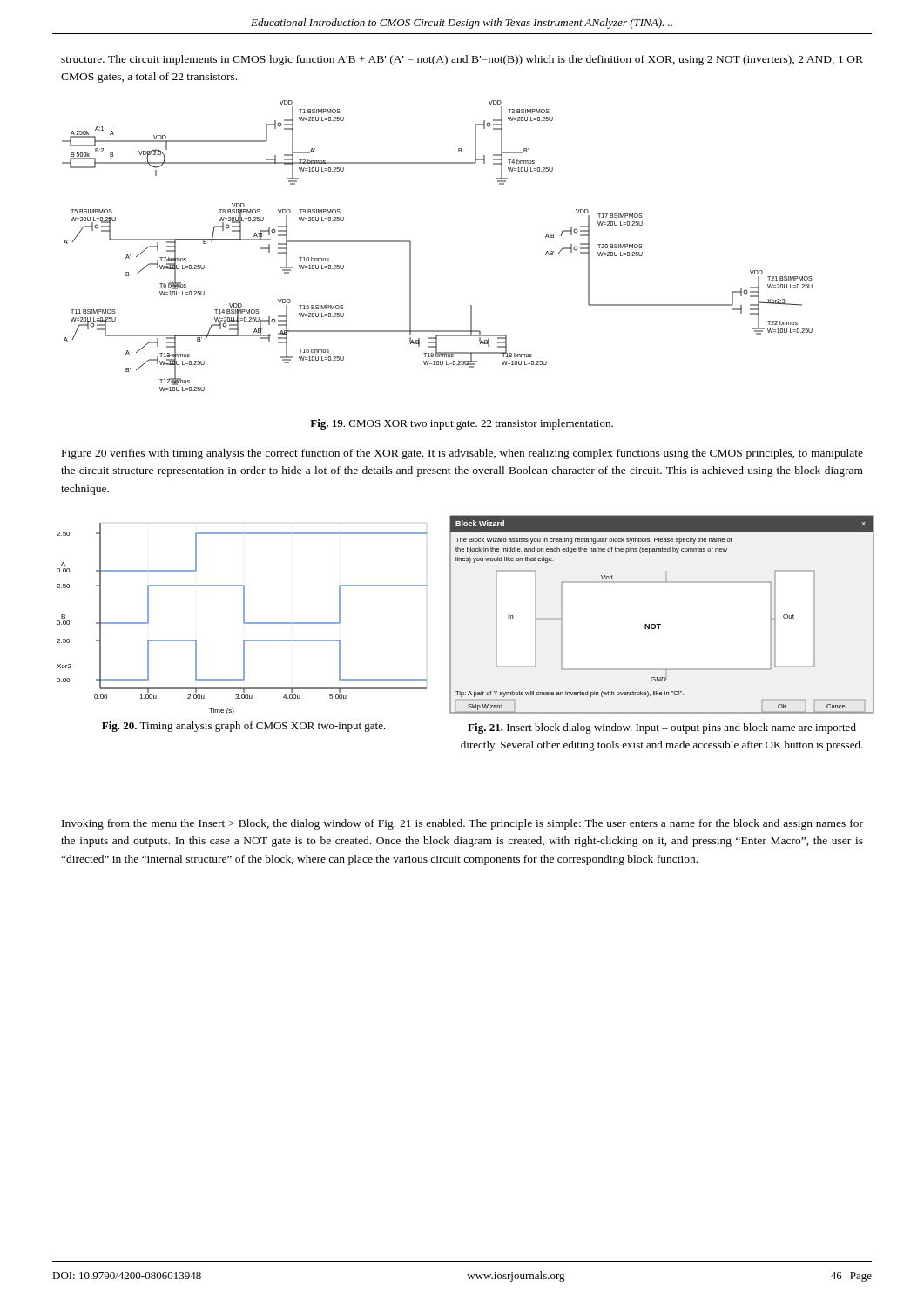Select the text block containing "structure. The circuit implements in CMOS logic"
This screenshot has height=1307, width=924.
[462, 68]
